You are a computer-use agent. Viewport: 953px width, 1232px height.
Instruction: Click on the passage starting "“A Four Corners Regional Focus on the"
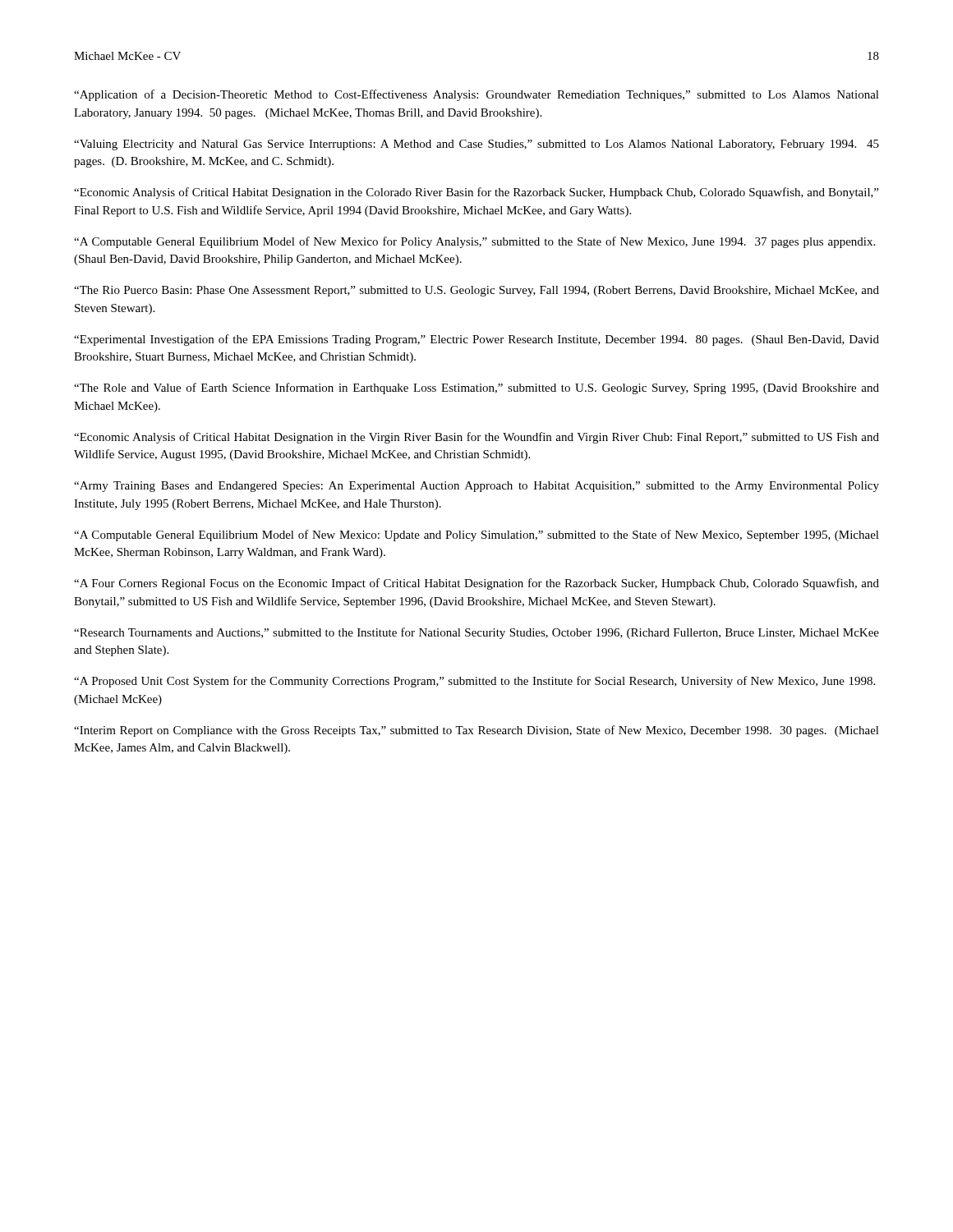click(476, 592)
